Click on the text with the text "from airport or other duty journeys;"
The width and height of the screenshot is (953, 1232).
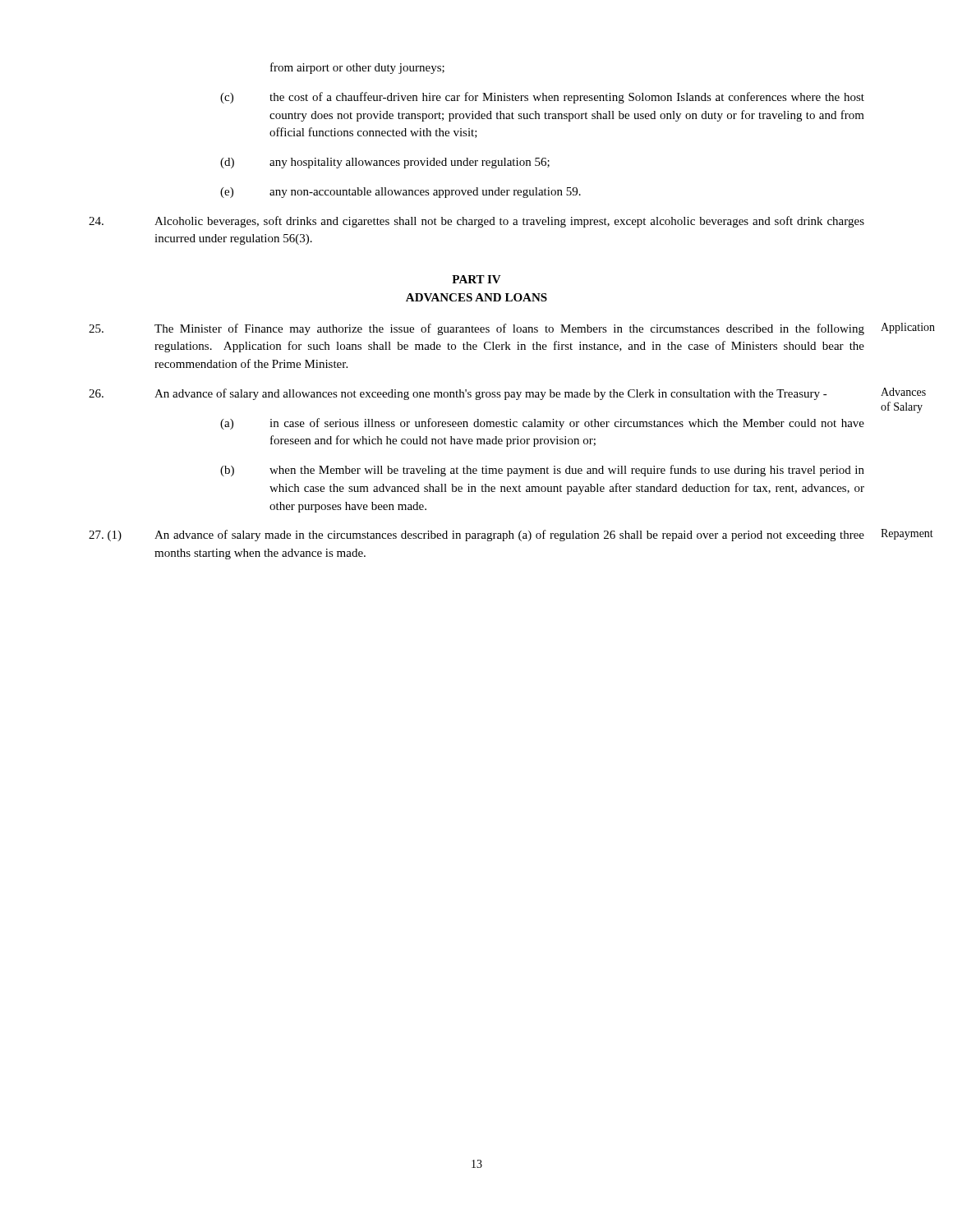[x=357, y=67]
